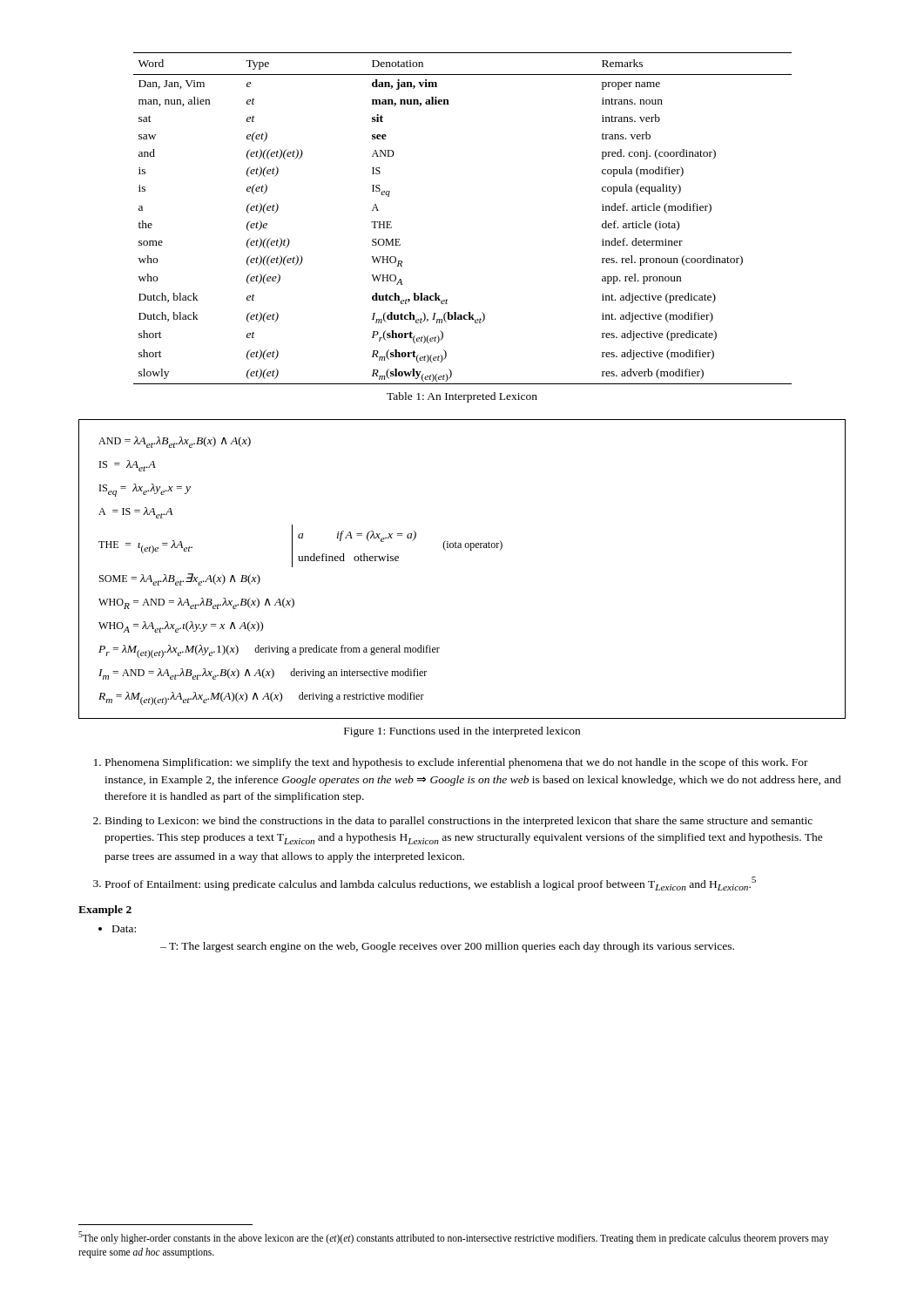Locate the block of text that opens with "Proof of Entailment: using predicate calculus and"
Image resolution: width=924 pixels, height=1307 pixels.
tap(430, 883)
